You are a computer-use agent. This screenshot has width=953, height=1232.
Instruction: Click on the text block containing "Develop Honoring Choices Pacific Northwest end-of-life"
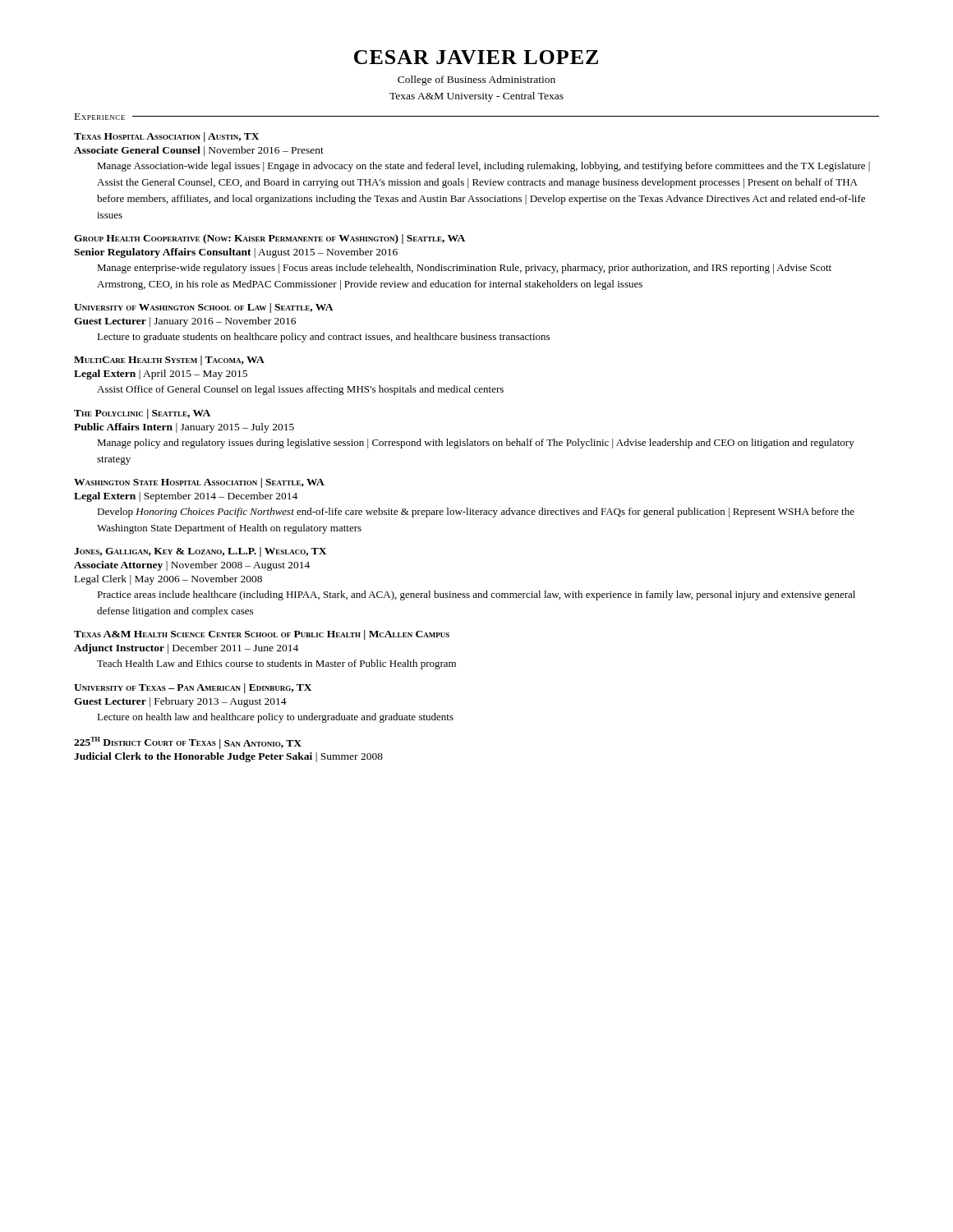tap(476, 519)
